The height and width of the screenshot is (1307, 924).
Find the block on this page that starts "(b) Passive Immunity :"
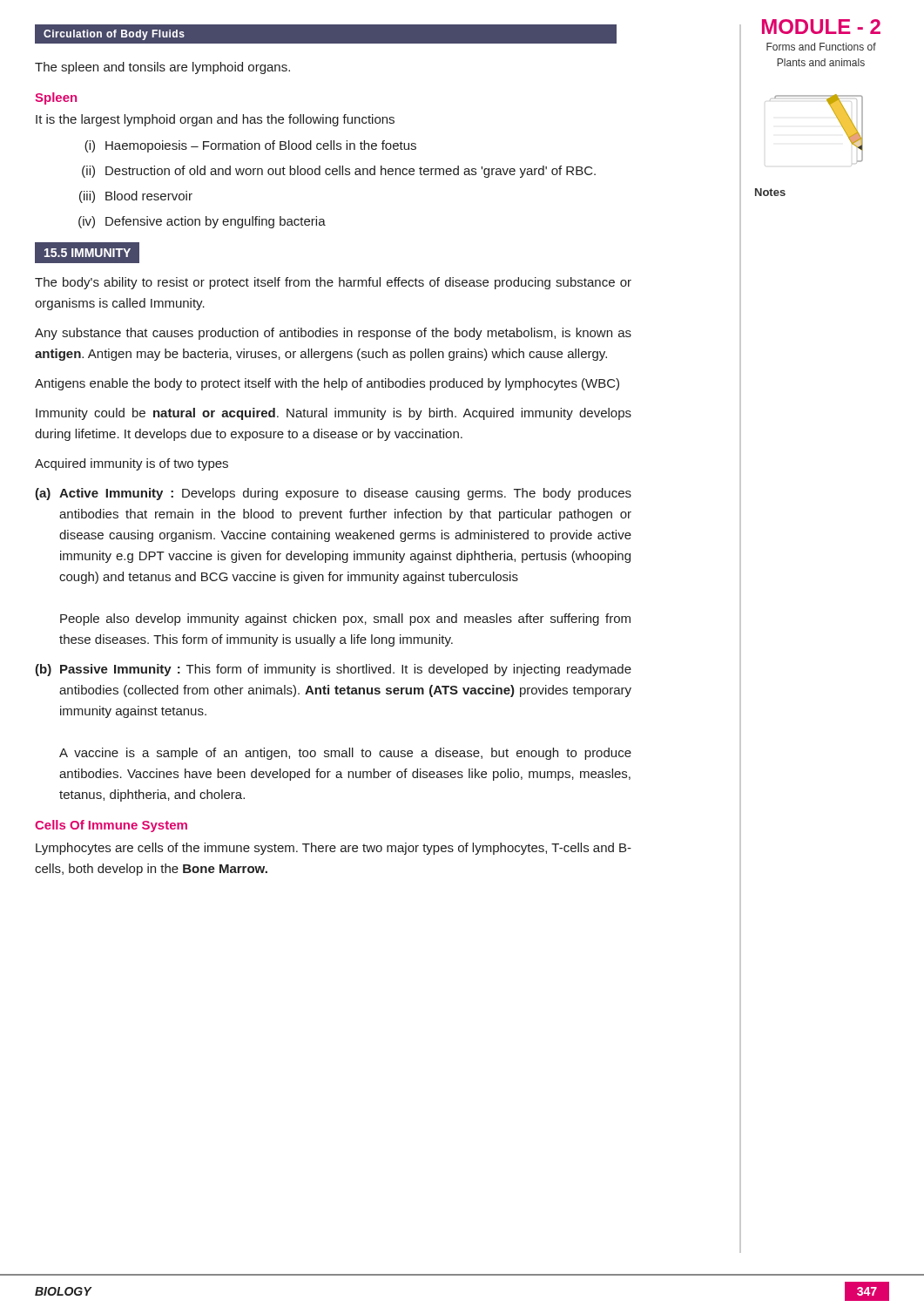click(333, 670)
